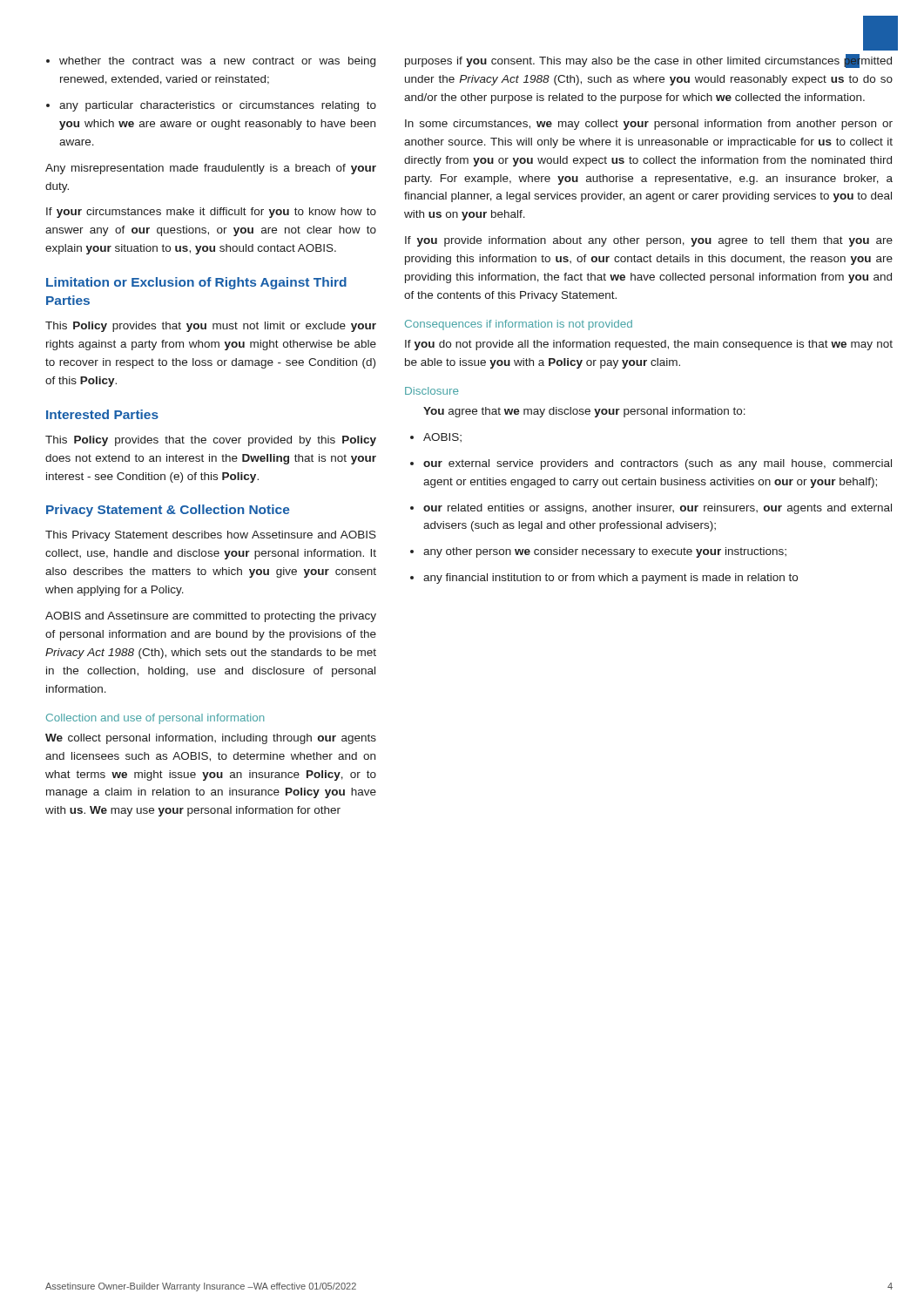Locate the text block starting "our external service"

coord(658,473)
